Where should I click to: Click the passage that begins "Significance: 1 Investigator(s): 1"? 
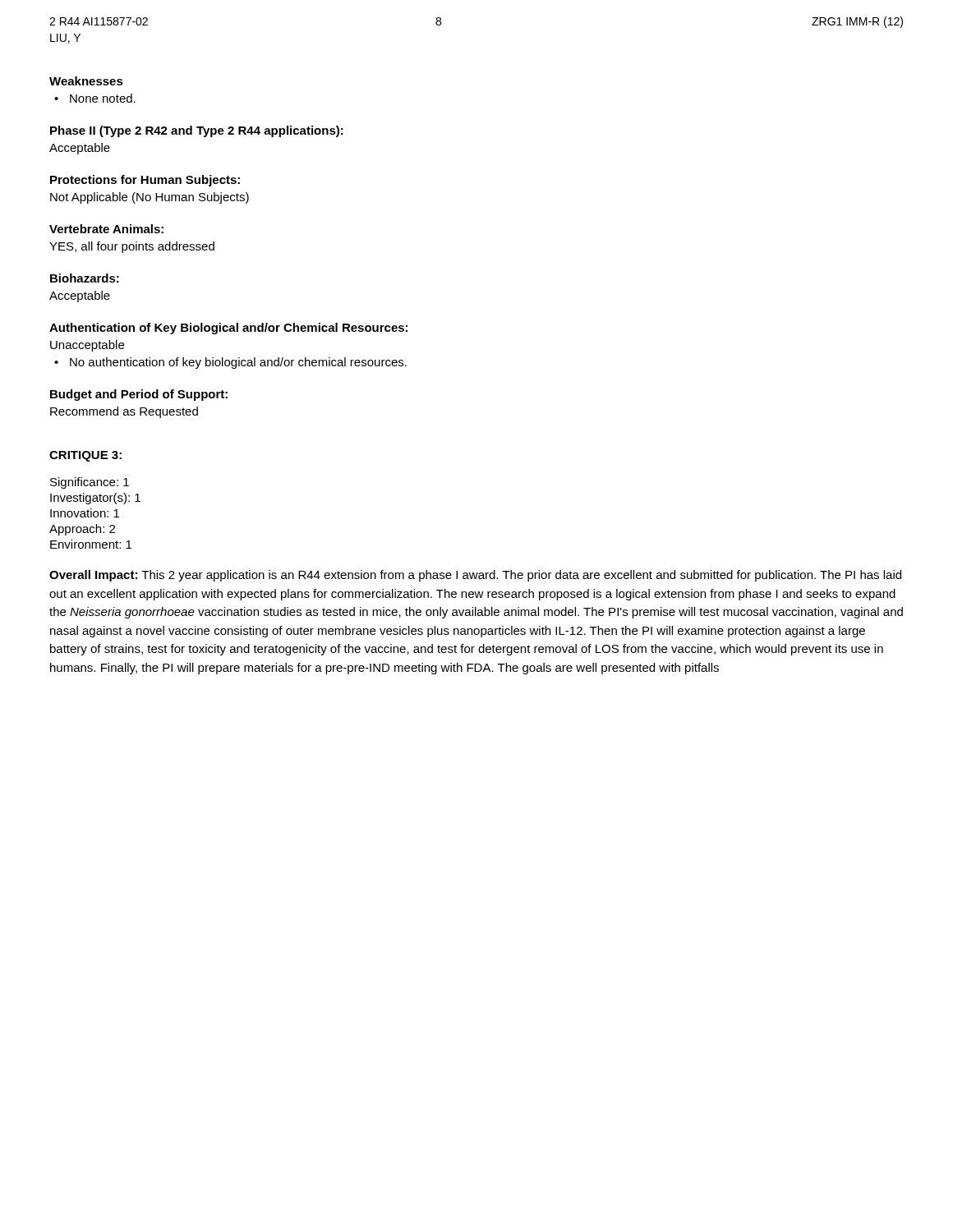point(90,483)
